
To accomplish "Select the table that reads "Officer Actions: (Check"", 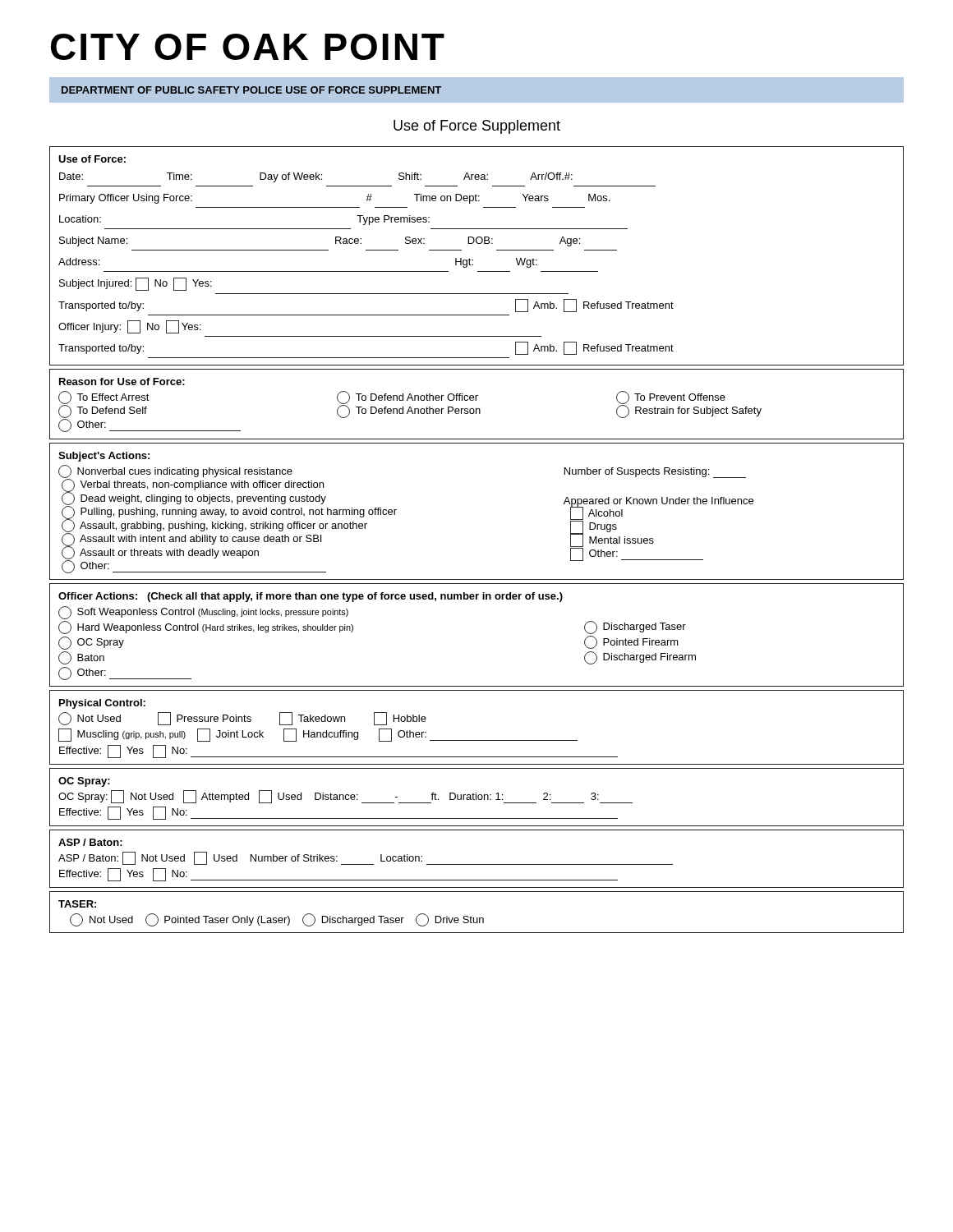I will point(476,635).
